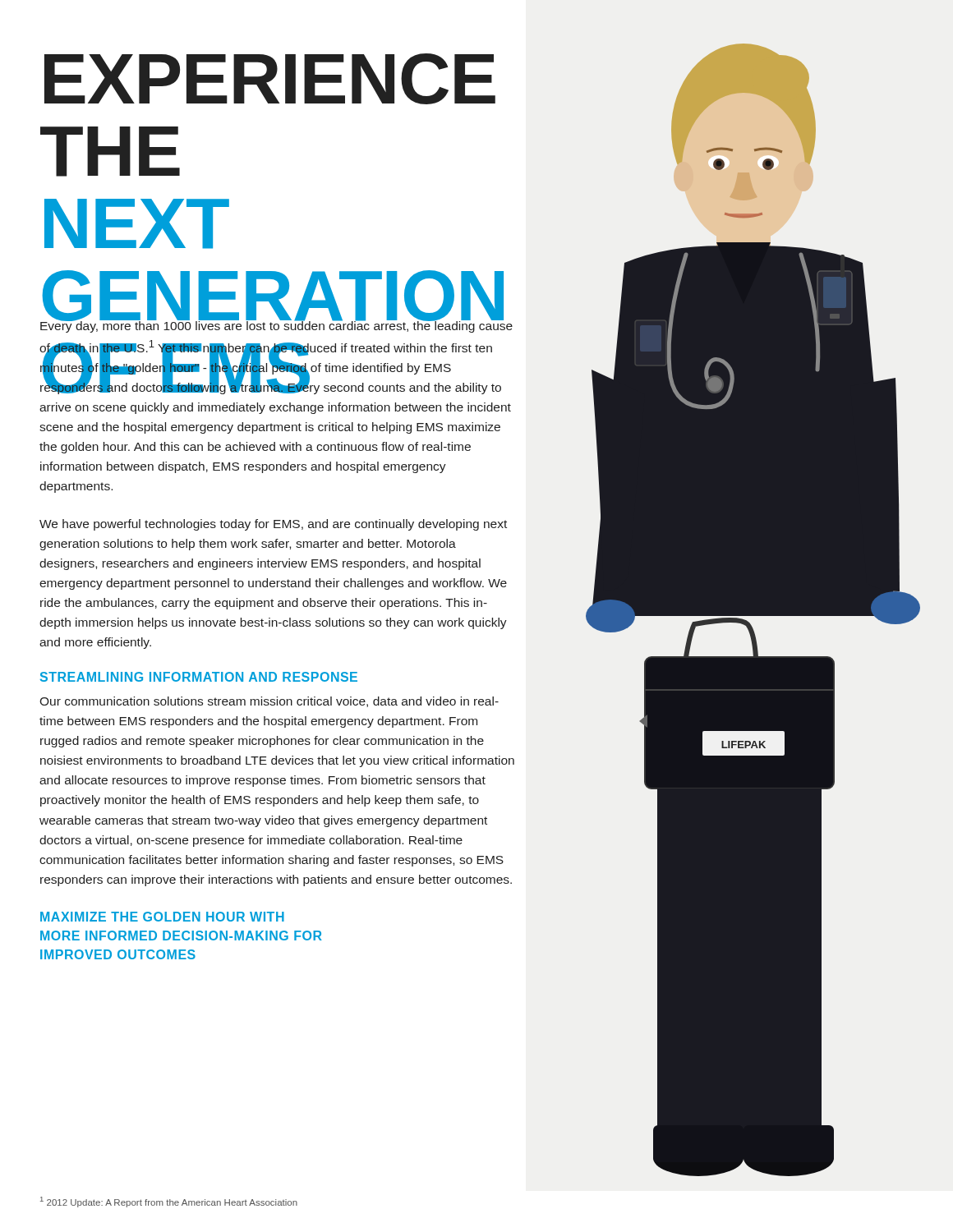953x1232 pixels.
Task: Locate the block starting "EXPERIENCE THE NEXT GENERATION OF EMS"
Action: (x=270, y=79)
